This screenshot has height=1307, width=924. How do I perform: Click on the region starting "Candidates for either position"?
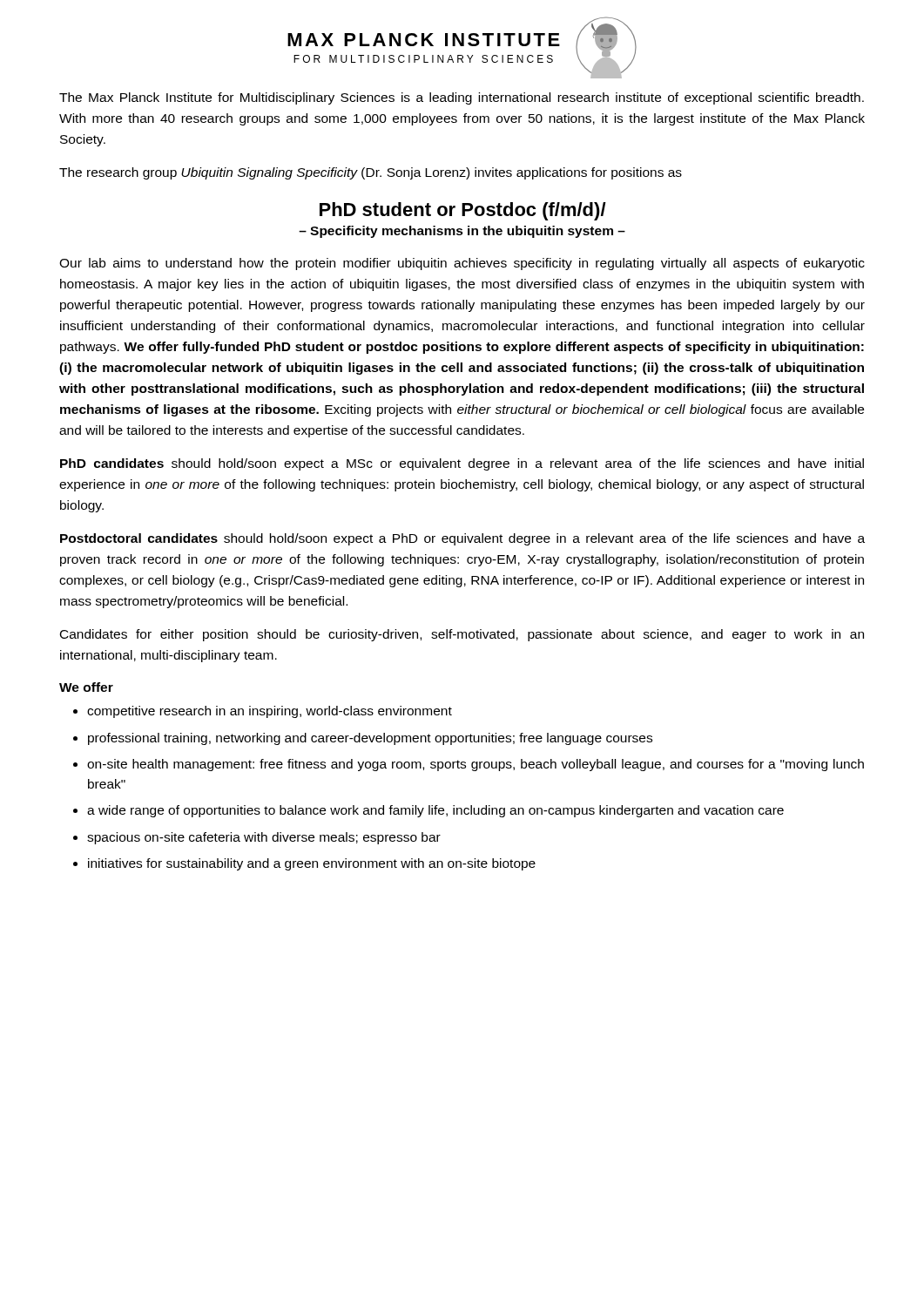click(462, 645)
